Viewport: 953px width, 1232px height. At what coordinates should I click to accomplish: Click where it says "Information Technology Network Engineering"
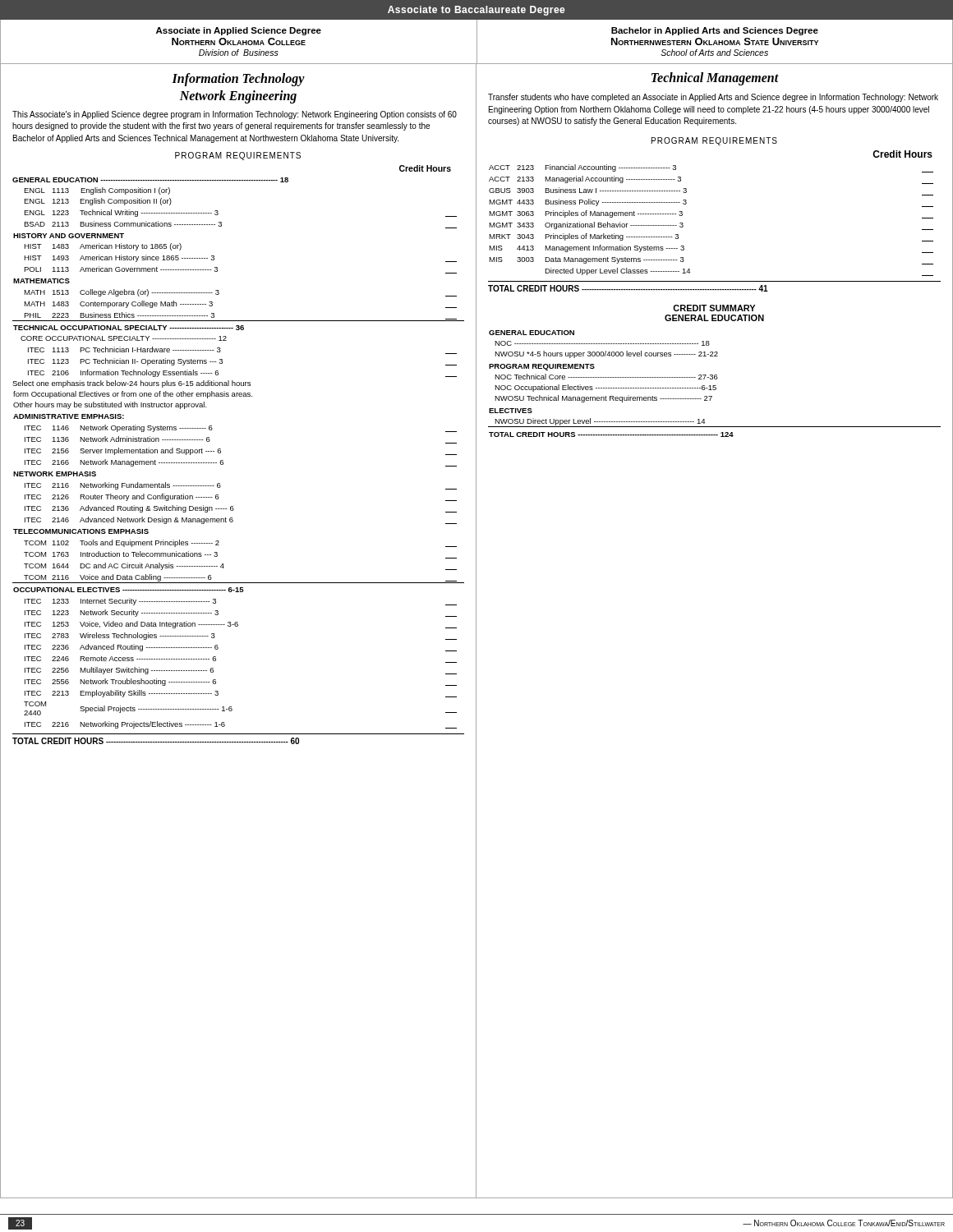tap(238, 87)
